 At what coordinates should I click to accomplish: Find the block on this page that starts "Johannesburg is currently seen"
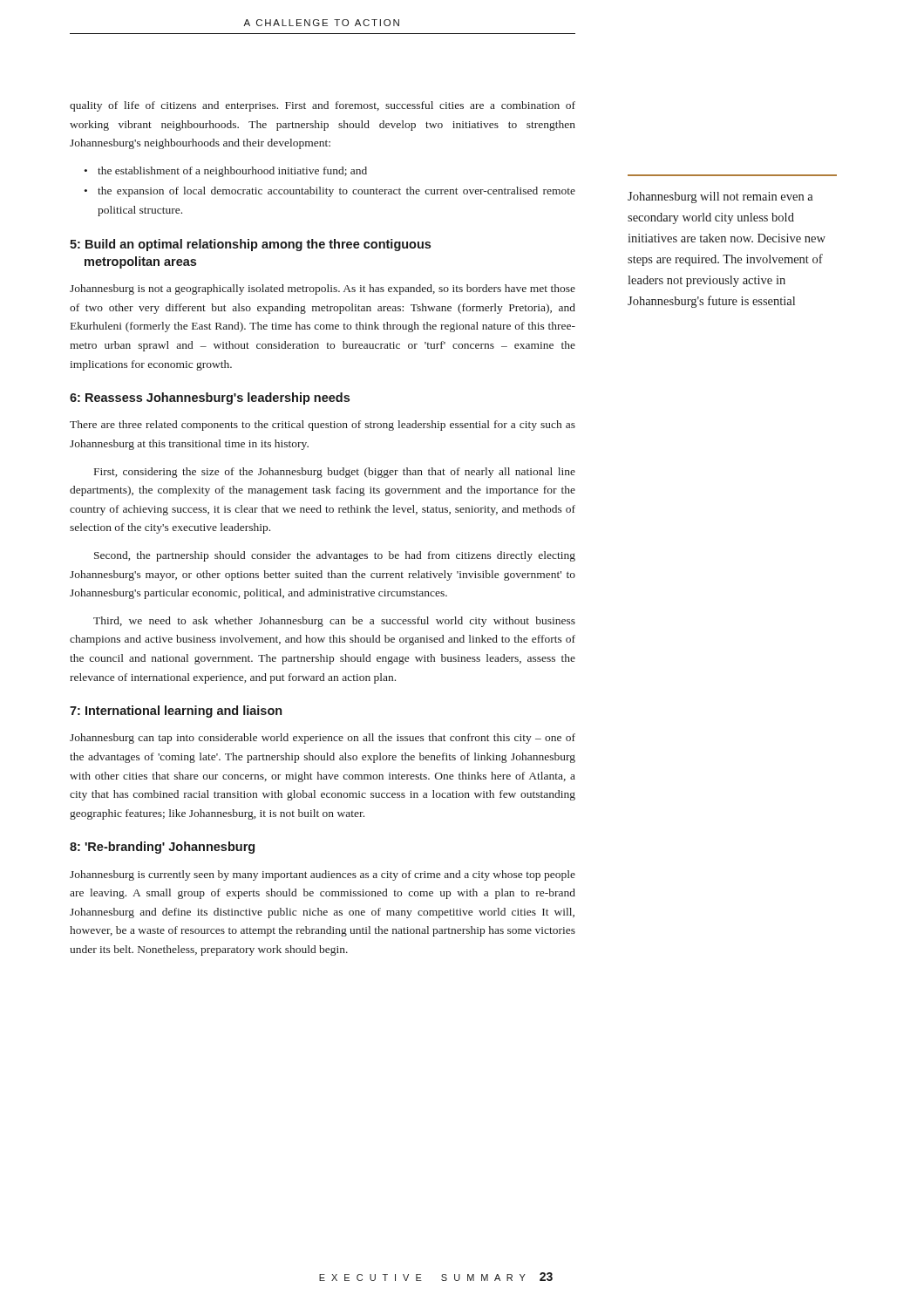[x=323, y=912]
